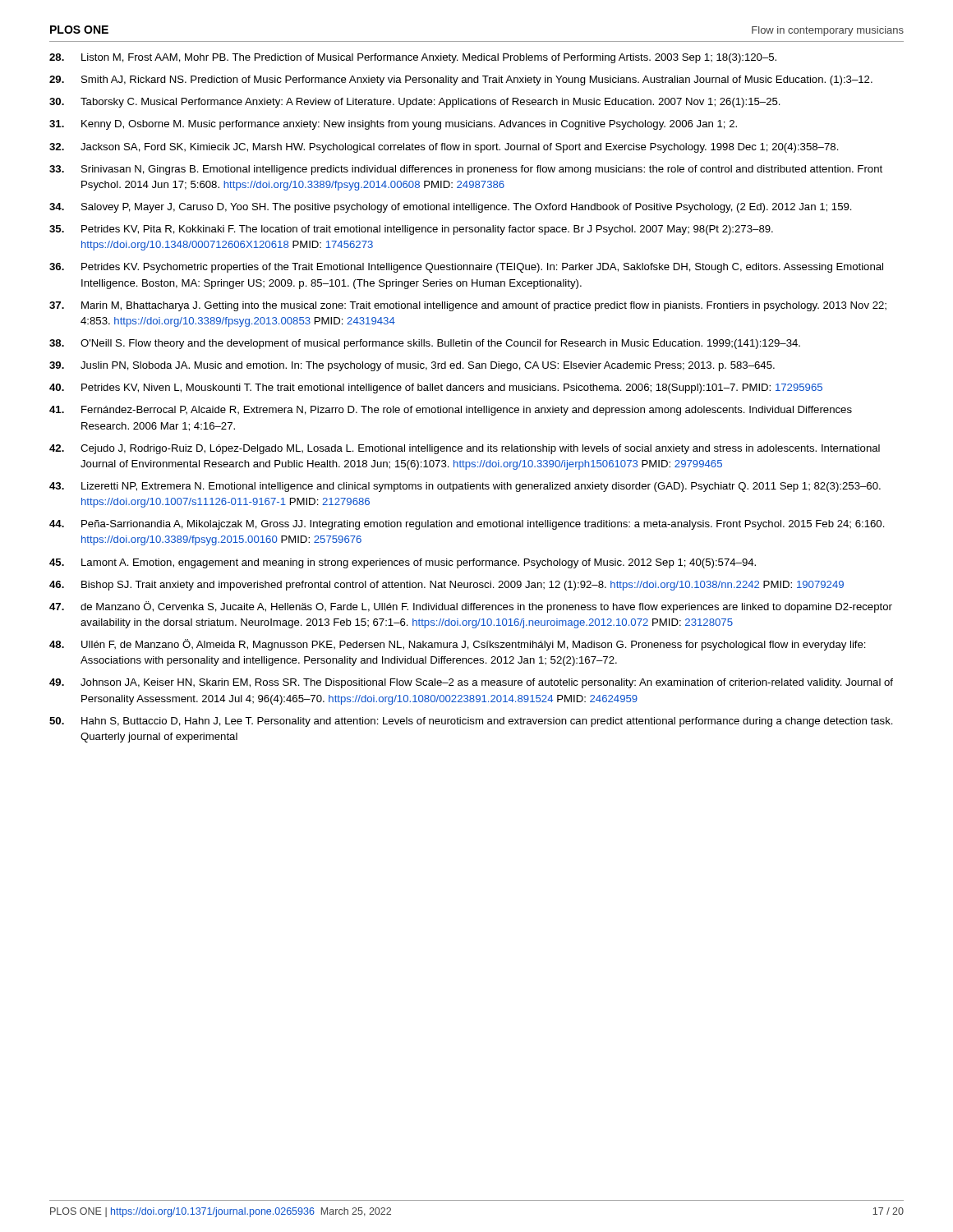This screenshot has width=953, height=1232.
Task: Click on the region starting "35. Petrides KV, Pita R, Kokkinaki"
Action: tap(476, 237)
